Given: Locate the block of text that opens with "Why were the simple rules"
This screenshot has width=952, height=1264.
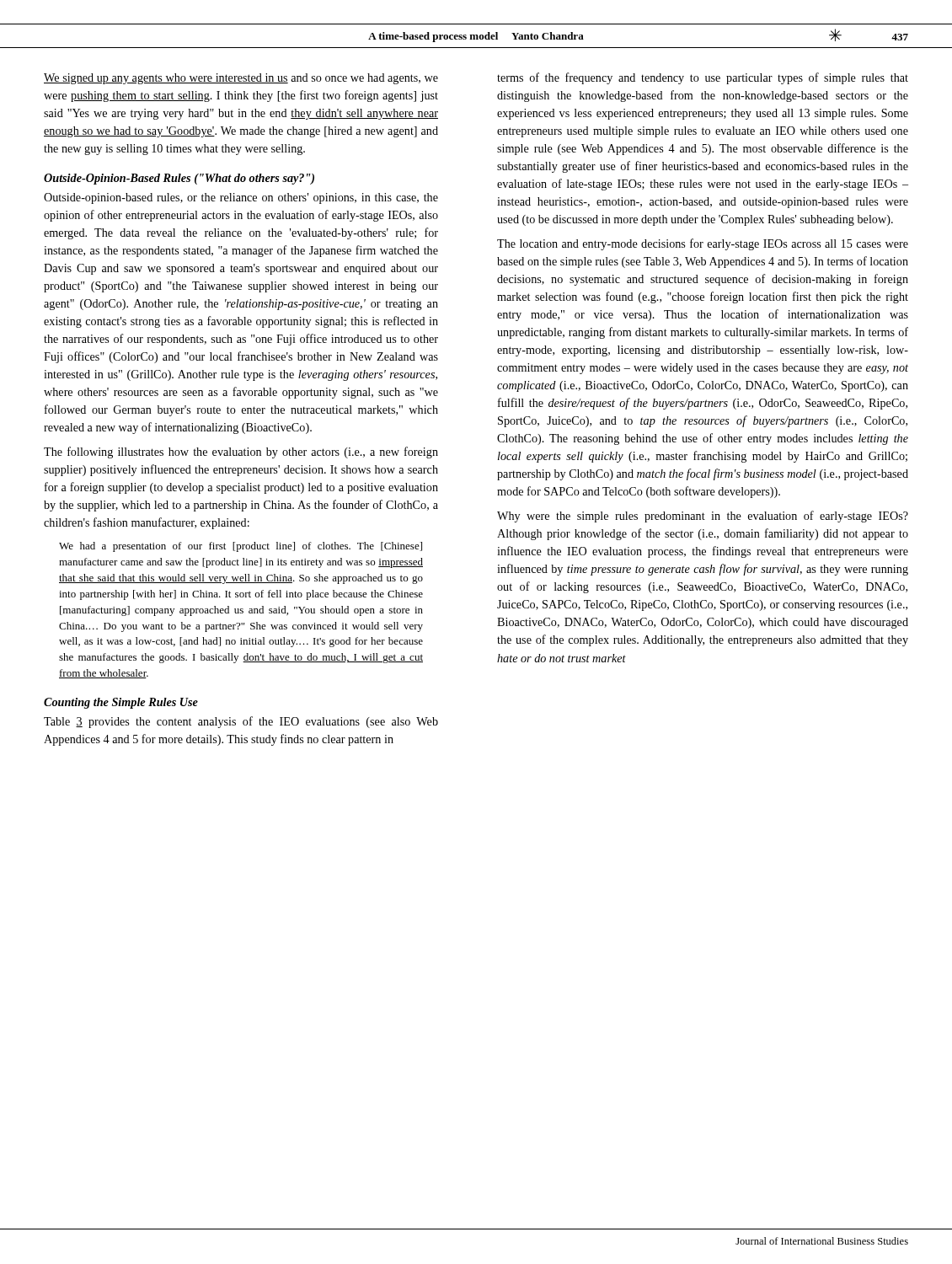Looking at the screenshot, I should point(703,587).
